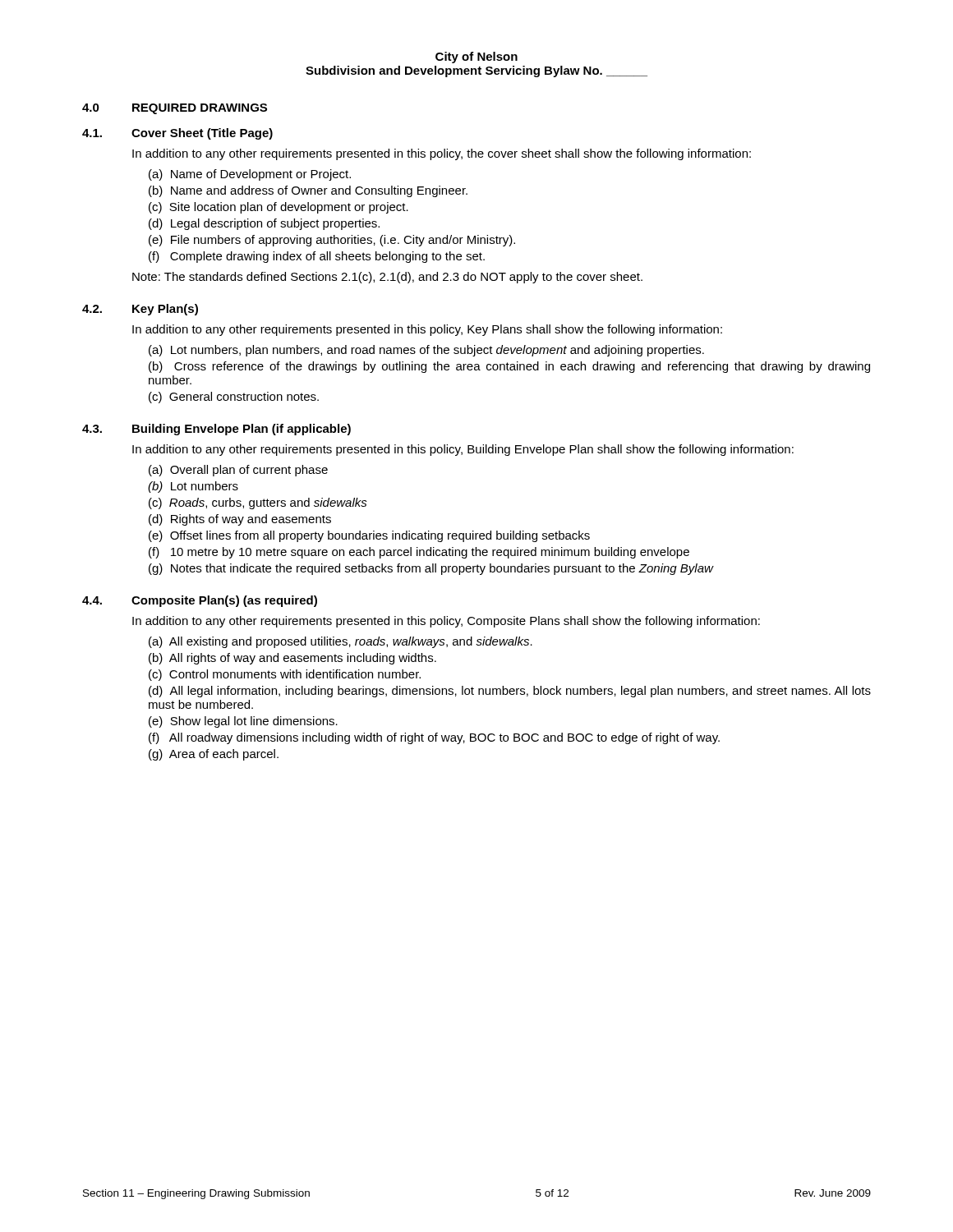Point to the text block starting "(c) General construction notes."

point(234,398)
